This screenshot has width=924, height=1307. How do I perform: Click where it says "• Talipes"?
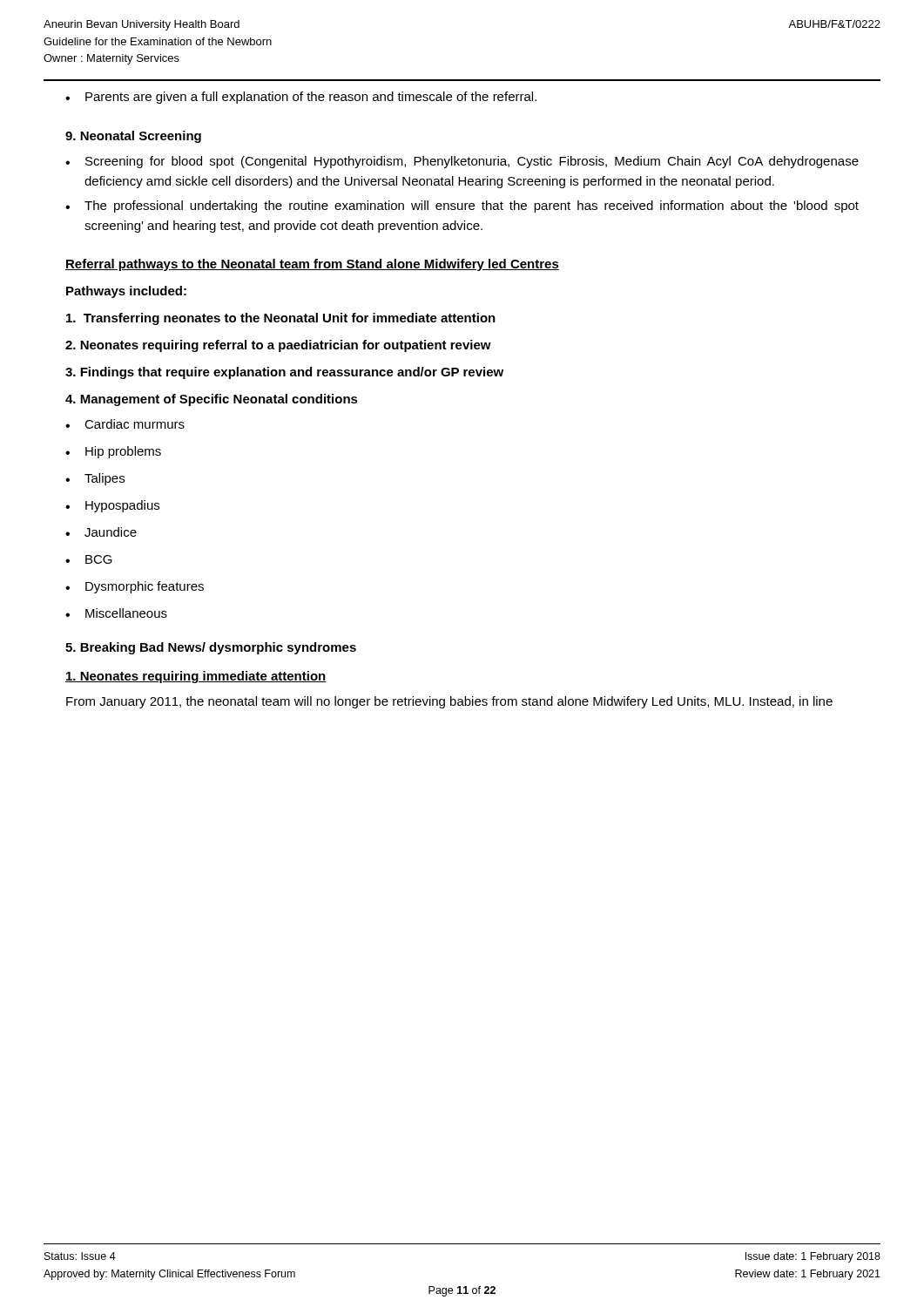pos(95,479)
